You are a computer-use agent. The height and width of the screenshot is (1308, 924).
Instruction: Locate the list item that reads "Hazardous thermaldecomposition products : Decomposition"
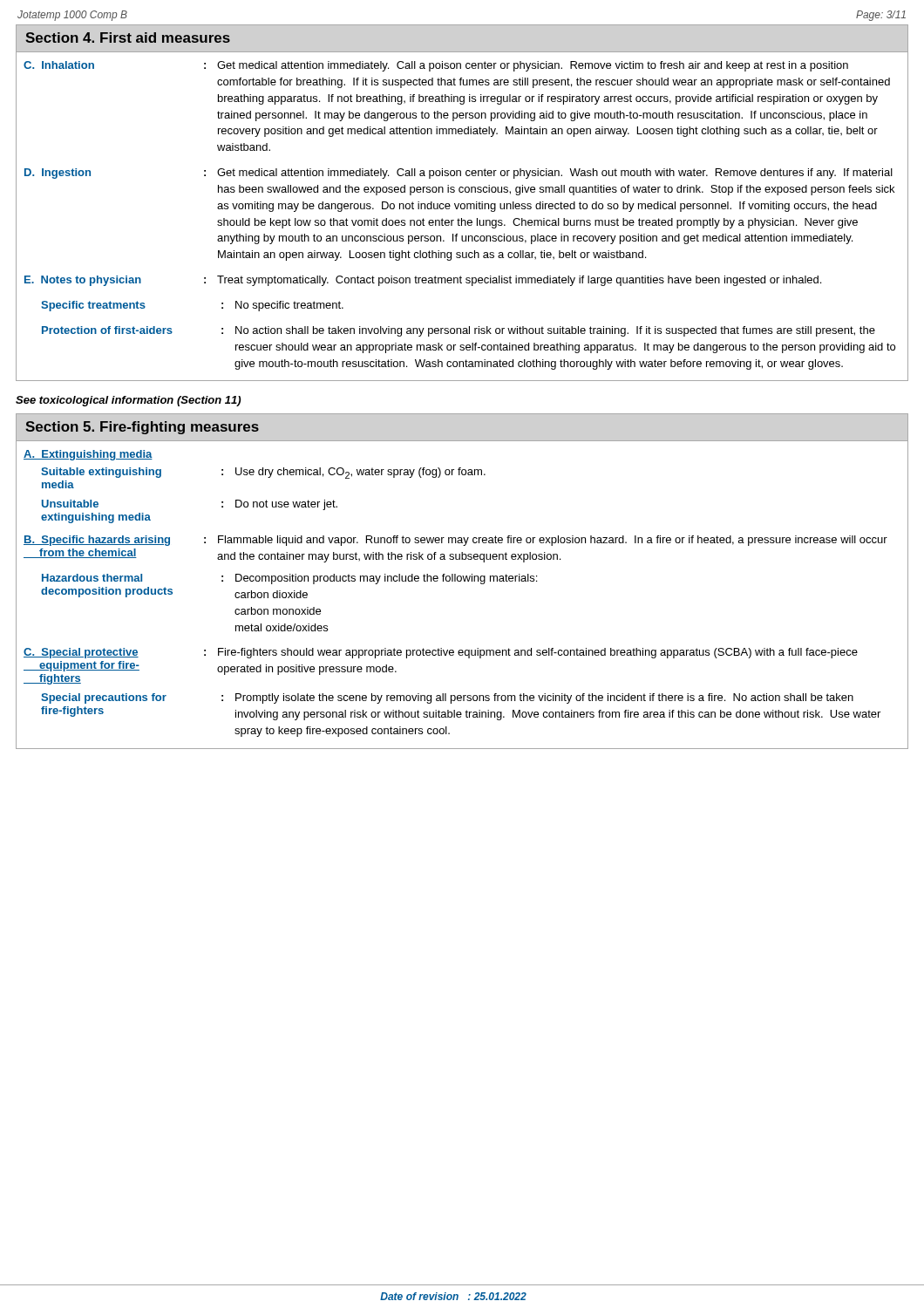(289, 579)
